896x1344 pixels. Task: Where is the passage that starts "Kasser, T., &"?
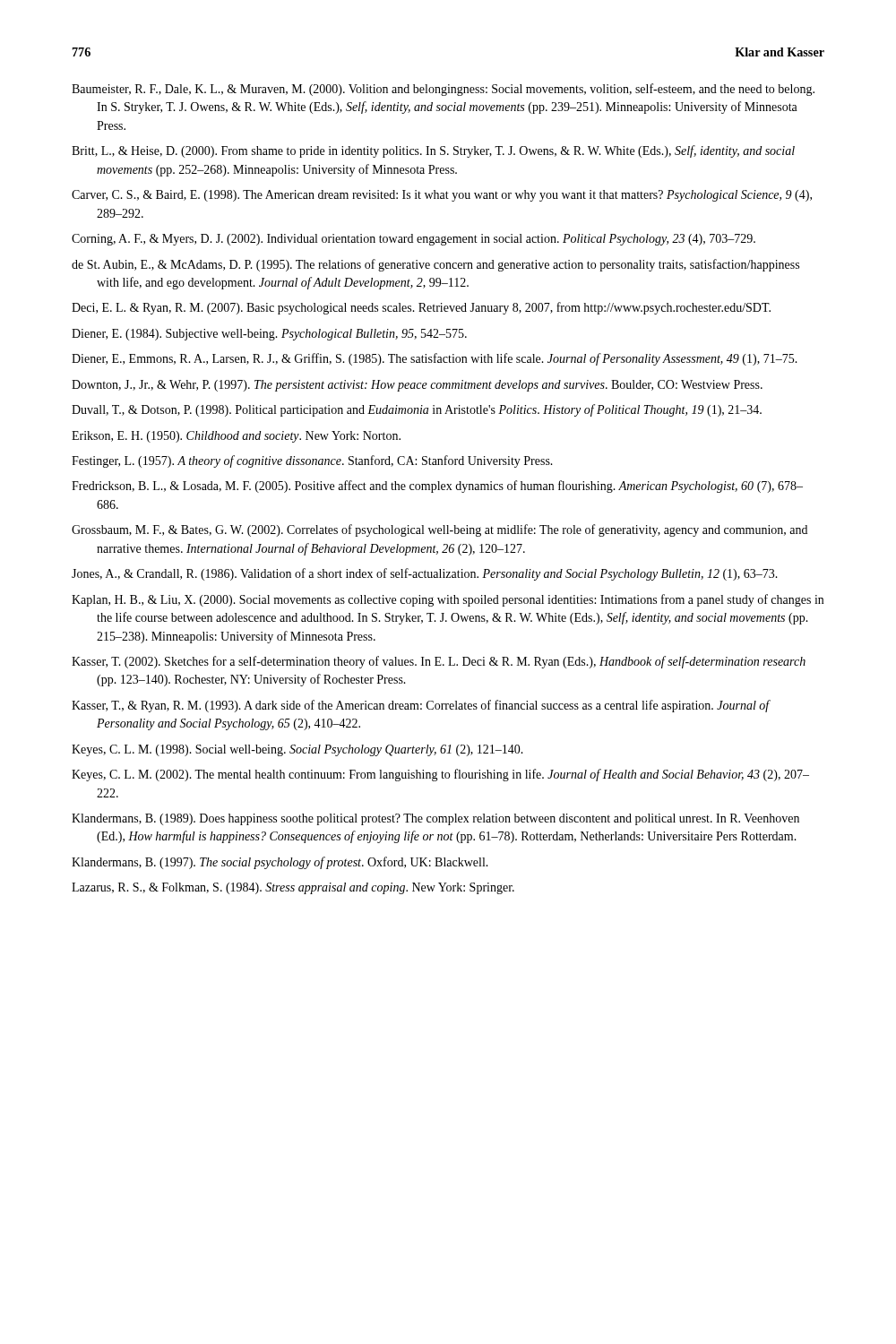pos(420,715)
